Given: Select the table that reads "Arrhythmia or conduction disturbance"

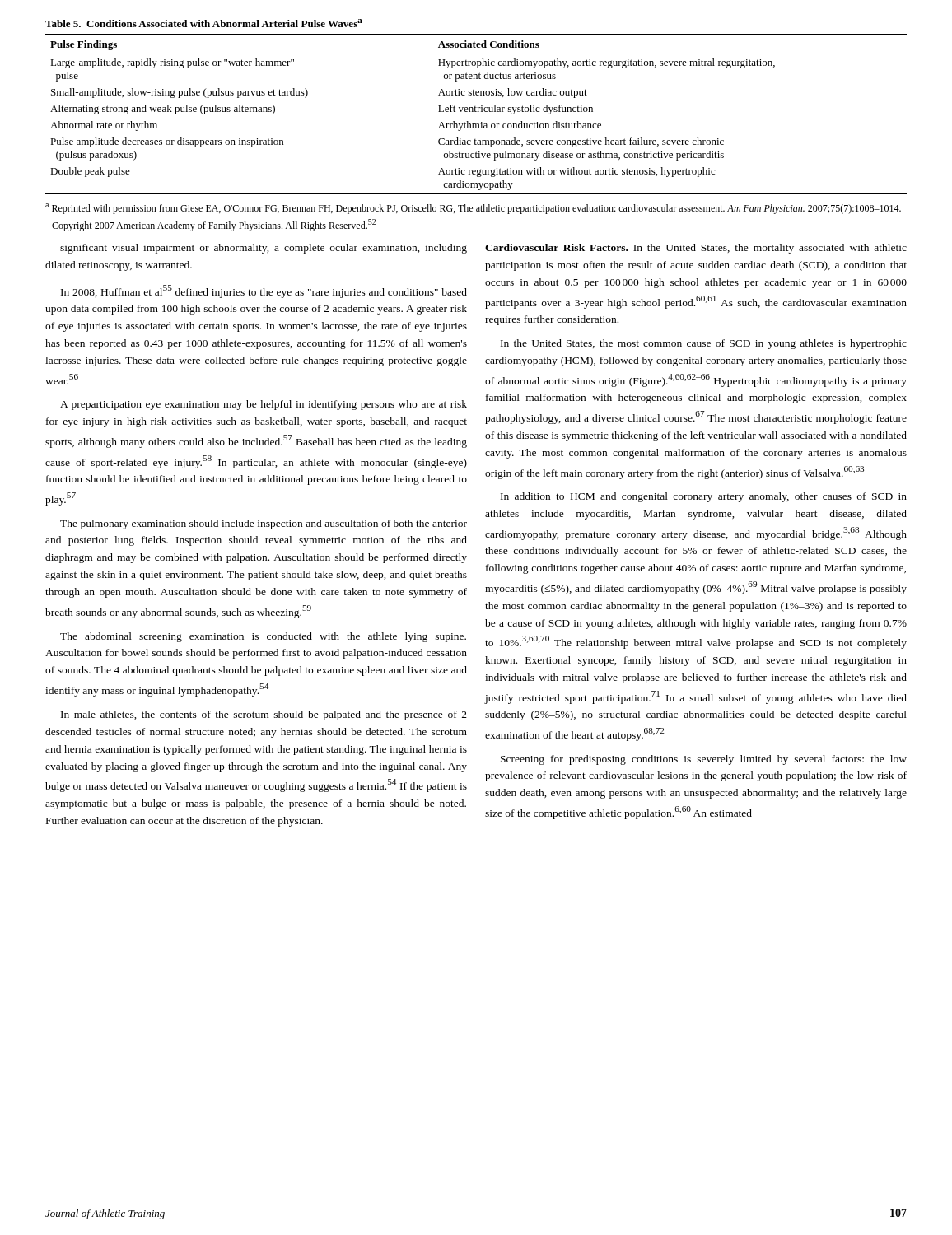Looking at the screenshot, I should point(476,105).
